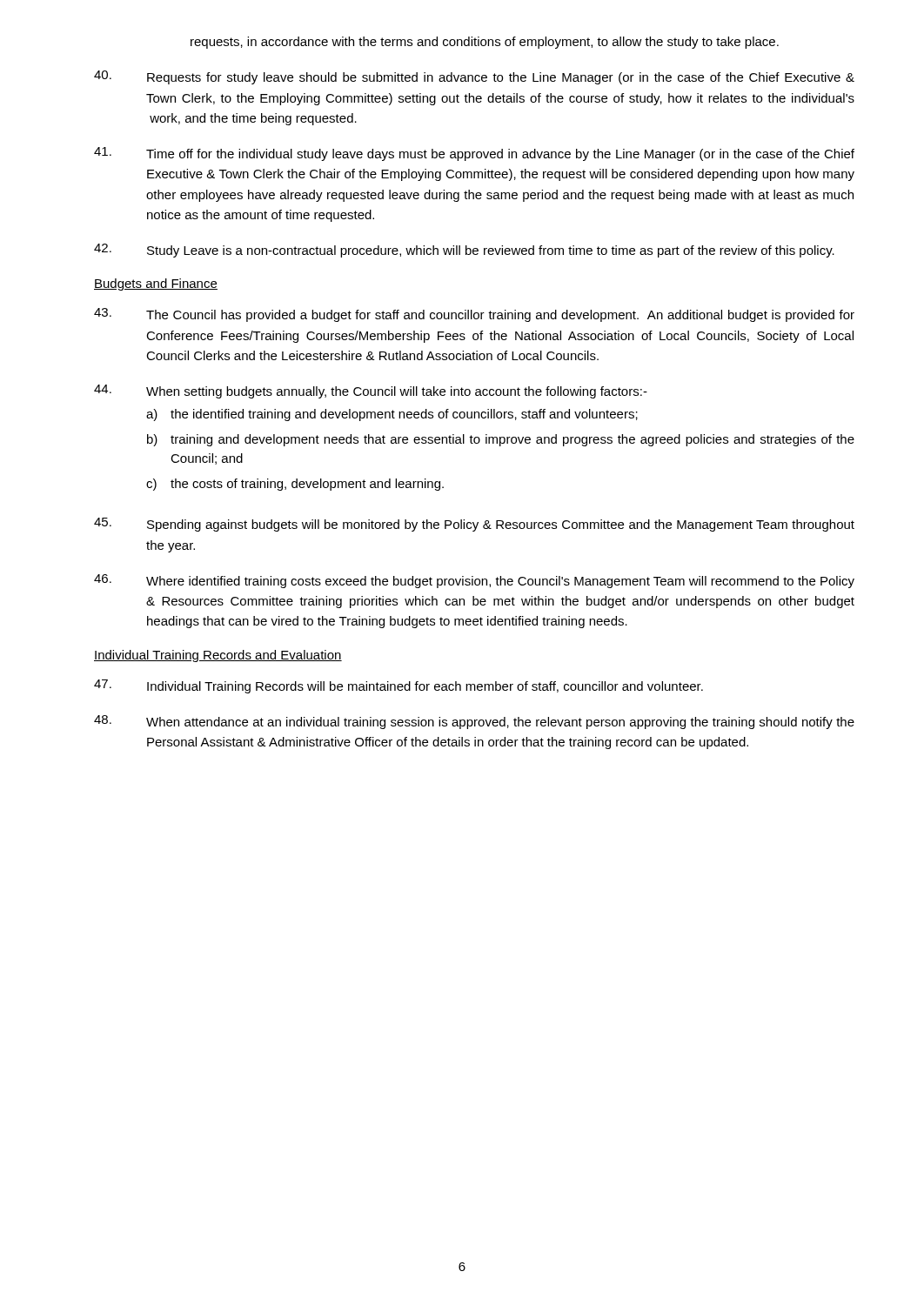Click on the section header that says "Individual Training Records and Evaluation"

tap(218, 654)
